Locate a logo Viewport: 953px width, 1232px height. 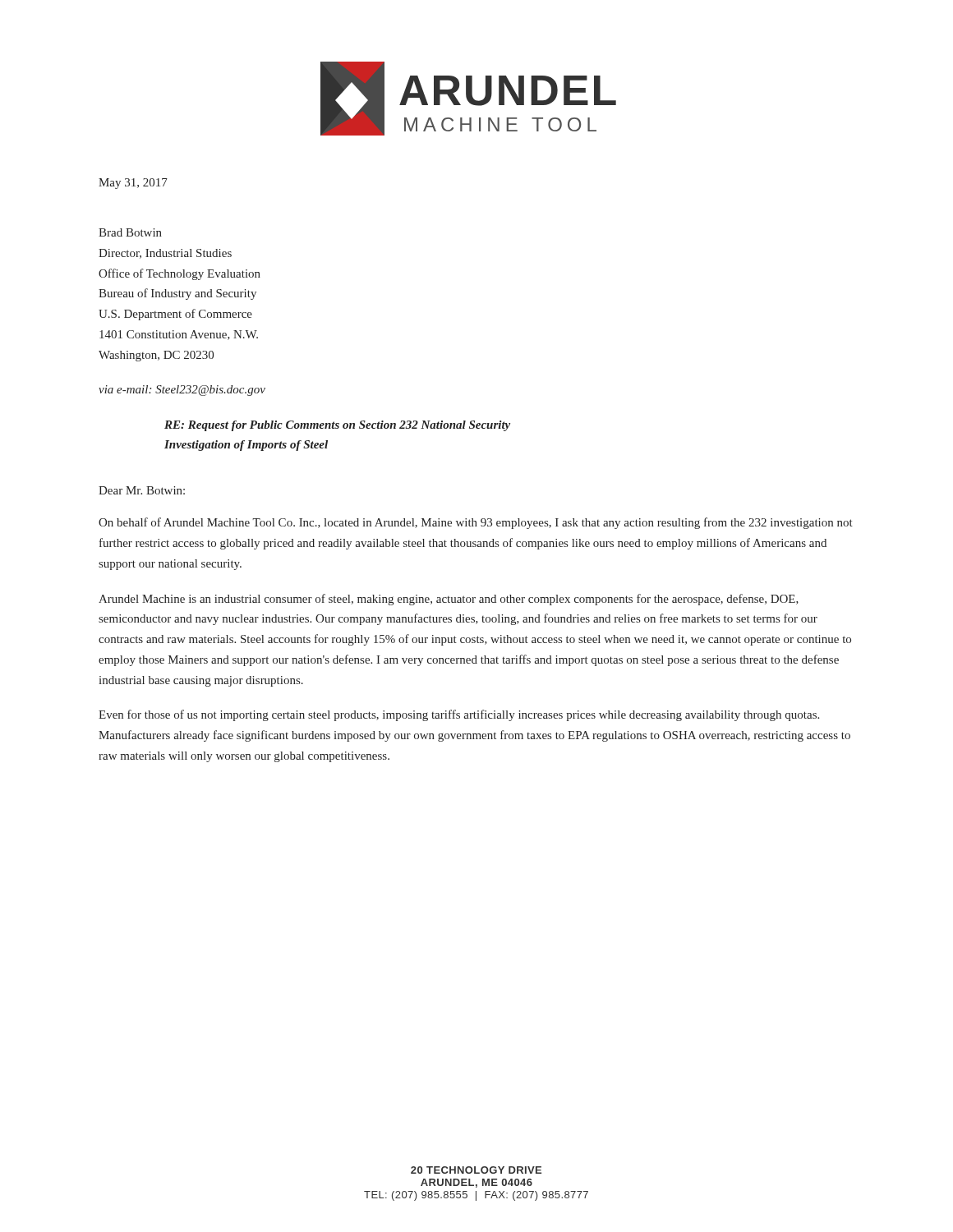476,76
